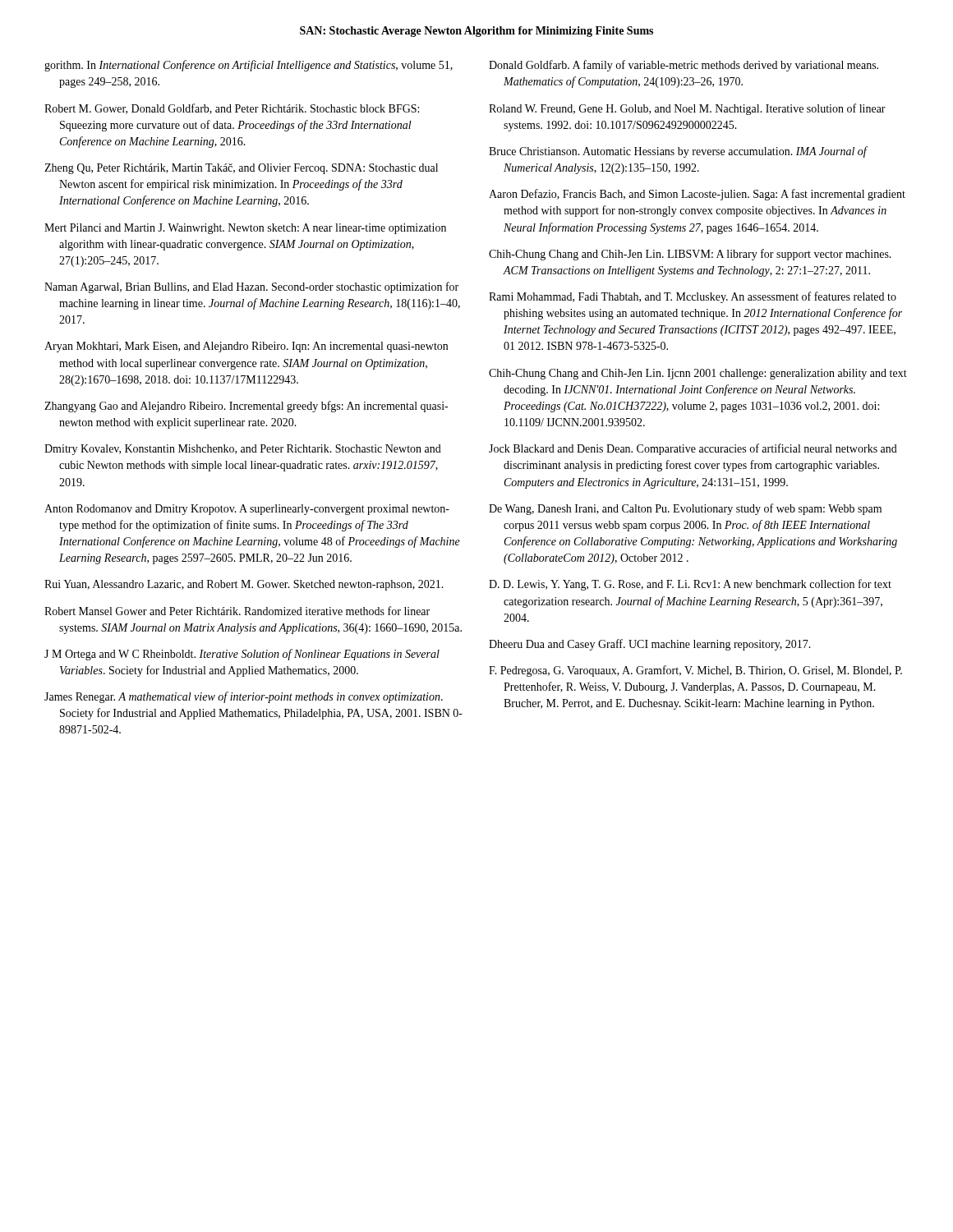Select the list item containing "Mert Pilanci and Martin J. Wainwright."
The width and height of the screenshot is (953, 1232).
[x=245, y=244]
